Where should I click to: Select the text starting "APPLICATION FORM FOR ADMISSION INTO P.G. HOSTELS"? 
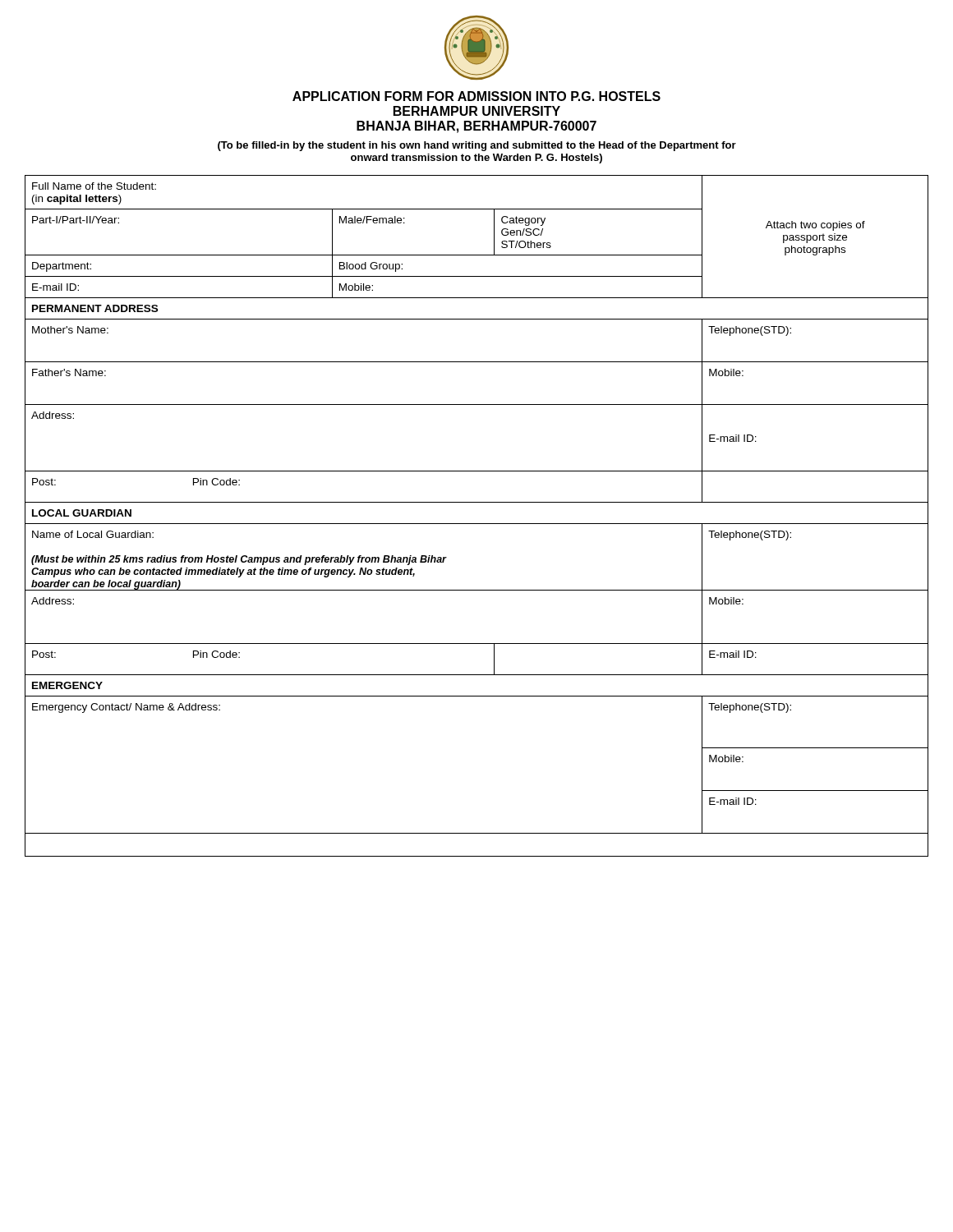click(476, 112)
